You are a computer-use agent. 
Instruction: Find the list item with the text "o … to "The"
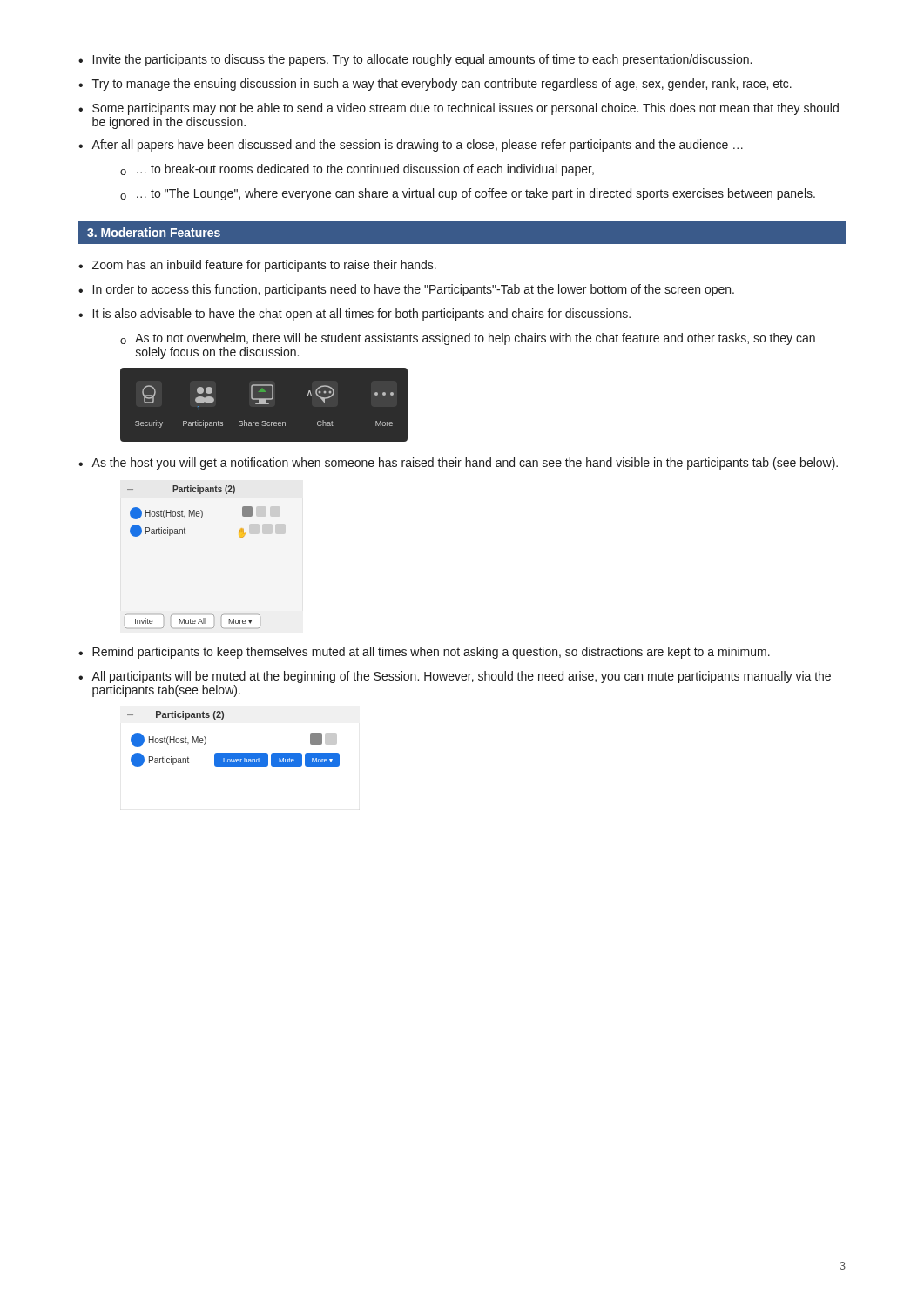point(468,195)
